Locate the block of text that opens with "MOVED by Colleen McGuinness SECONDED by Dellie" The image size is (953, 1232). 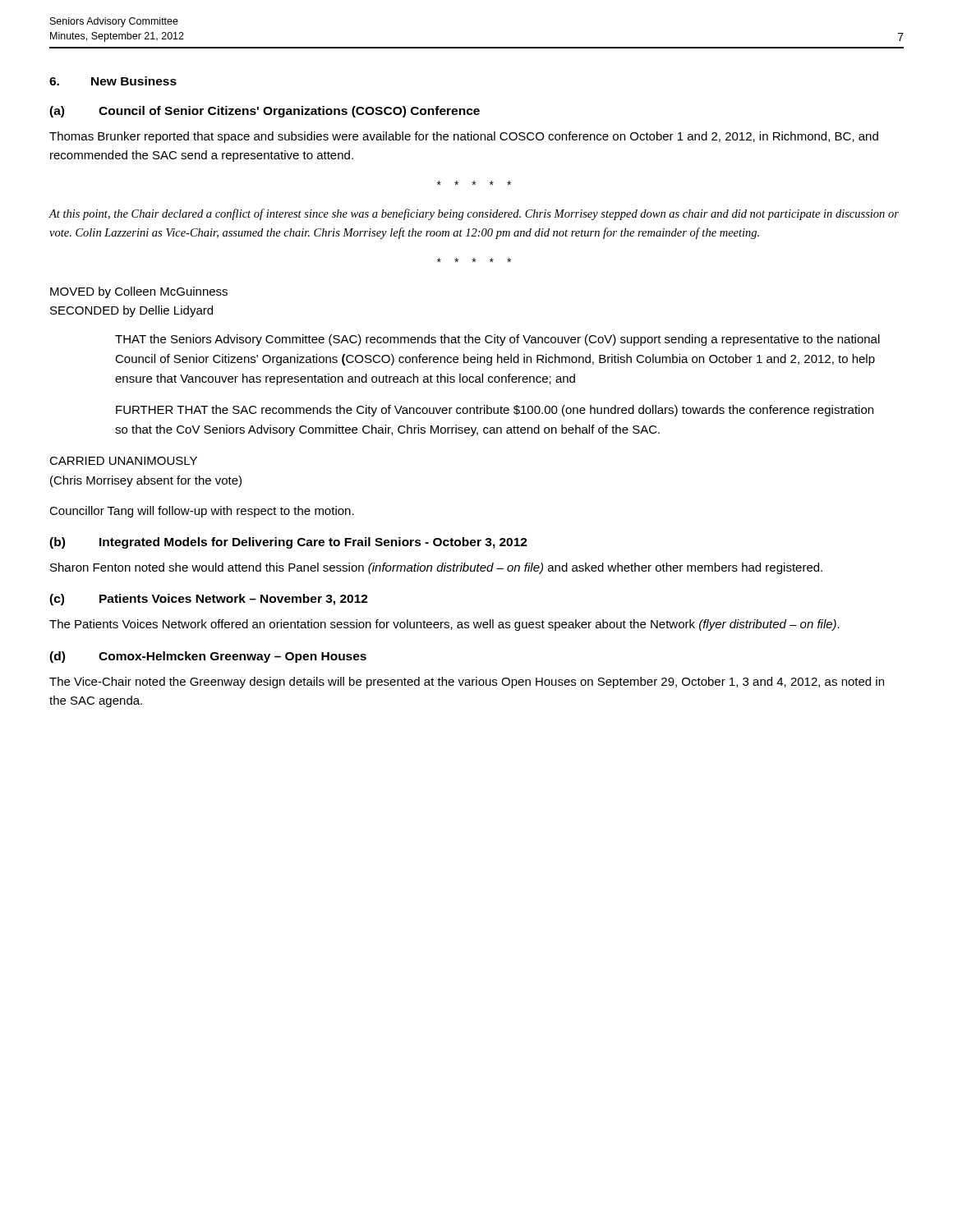pos(139,292)
